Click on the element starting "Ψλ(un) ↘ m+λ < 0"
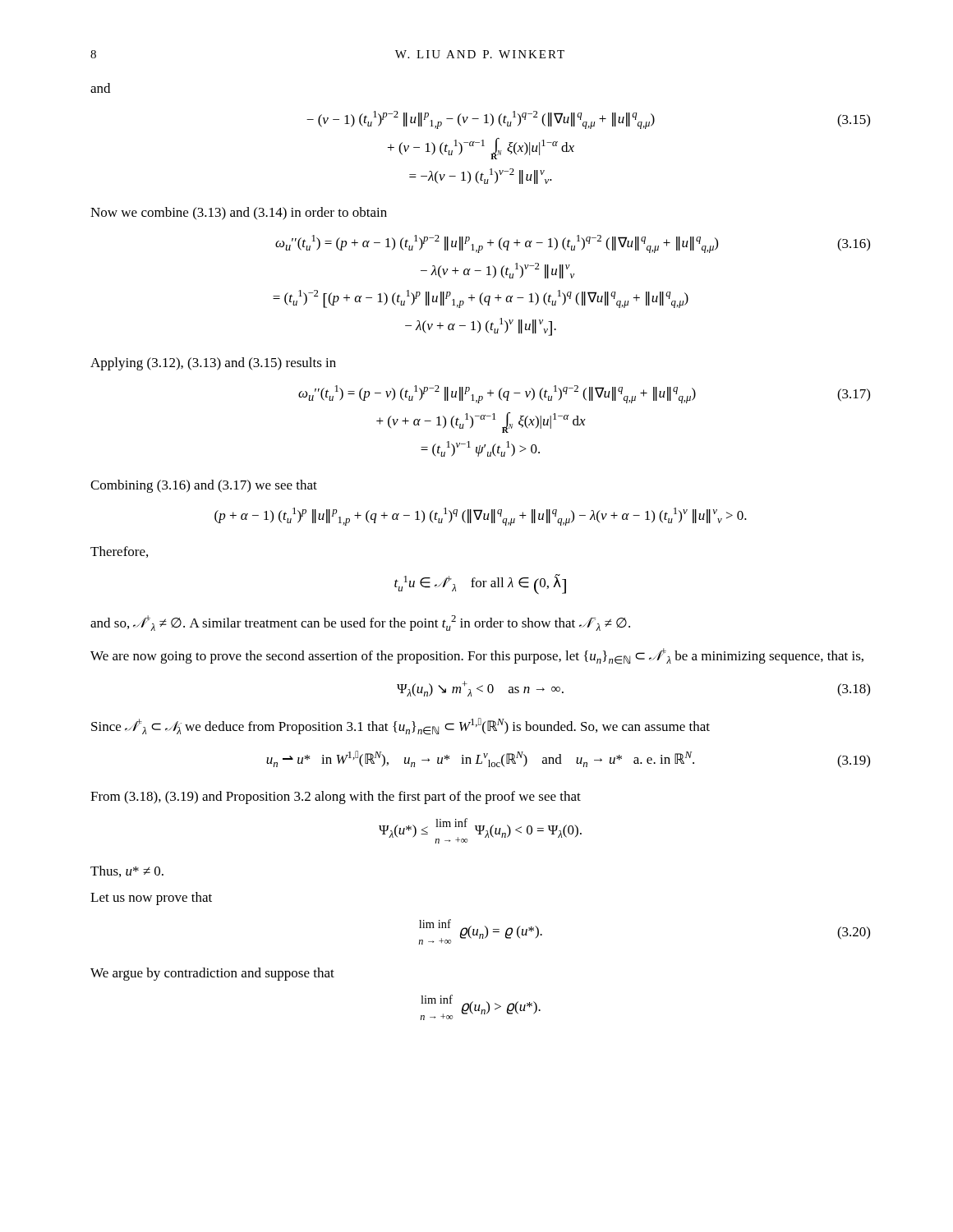 click(479, 690)
